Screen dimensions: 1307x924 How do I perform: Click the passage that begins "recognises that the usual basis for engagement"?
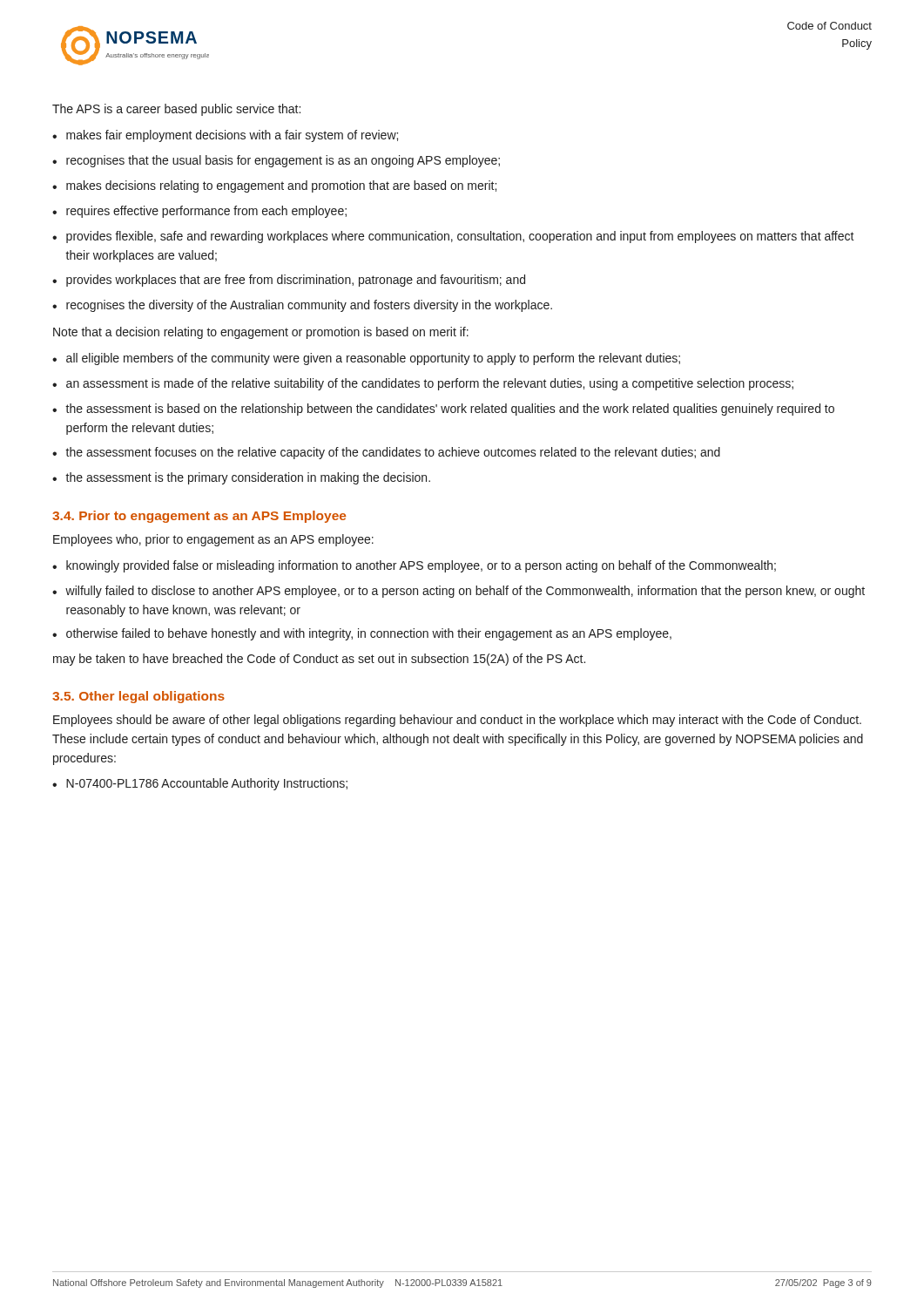[283, 160]
